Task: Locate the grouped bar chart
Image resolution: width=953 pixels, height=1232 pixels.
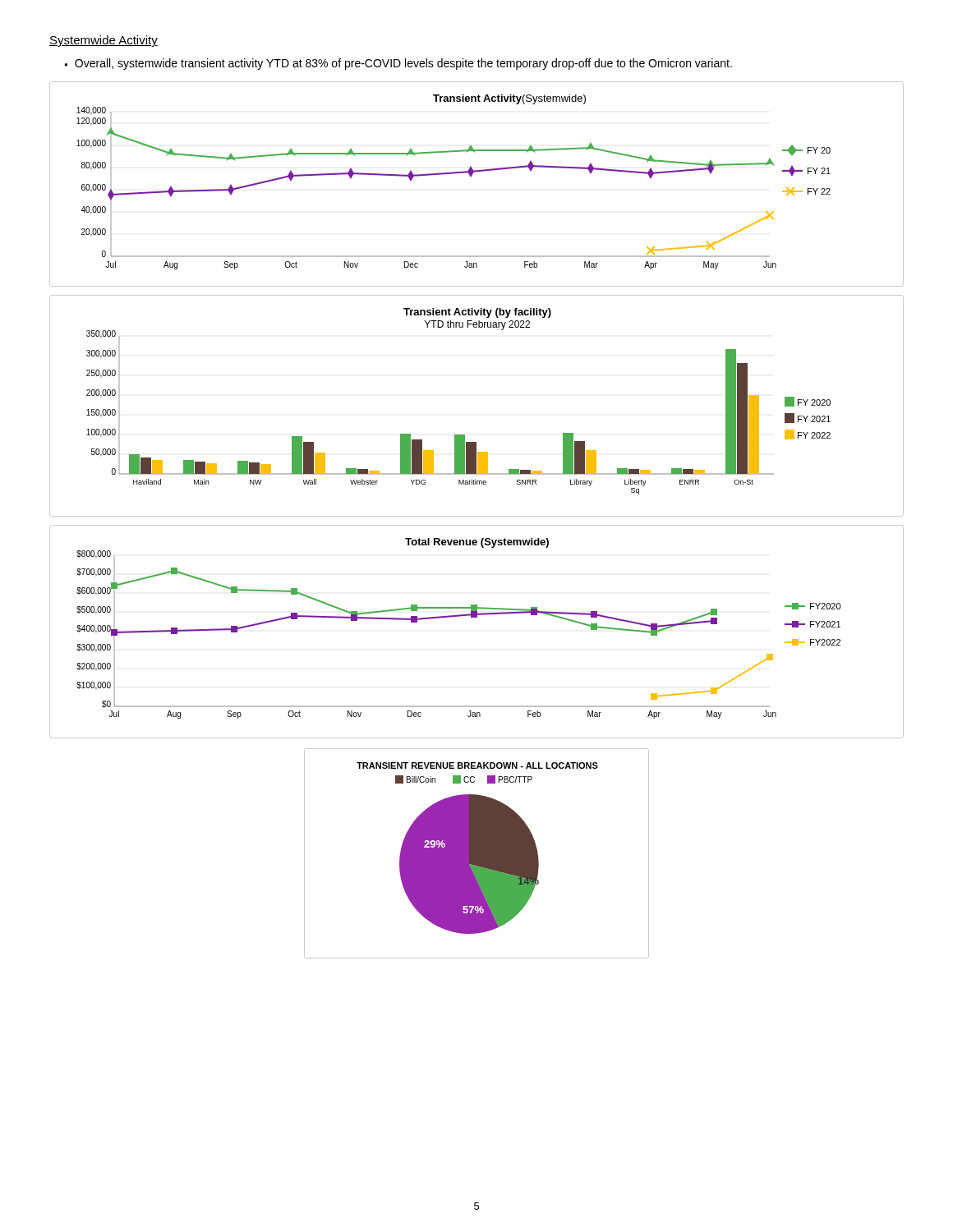Action: pos(476,406)
